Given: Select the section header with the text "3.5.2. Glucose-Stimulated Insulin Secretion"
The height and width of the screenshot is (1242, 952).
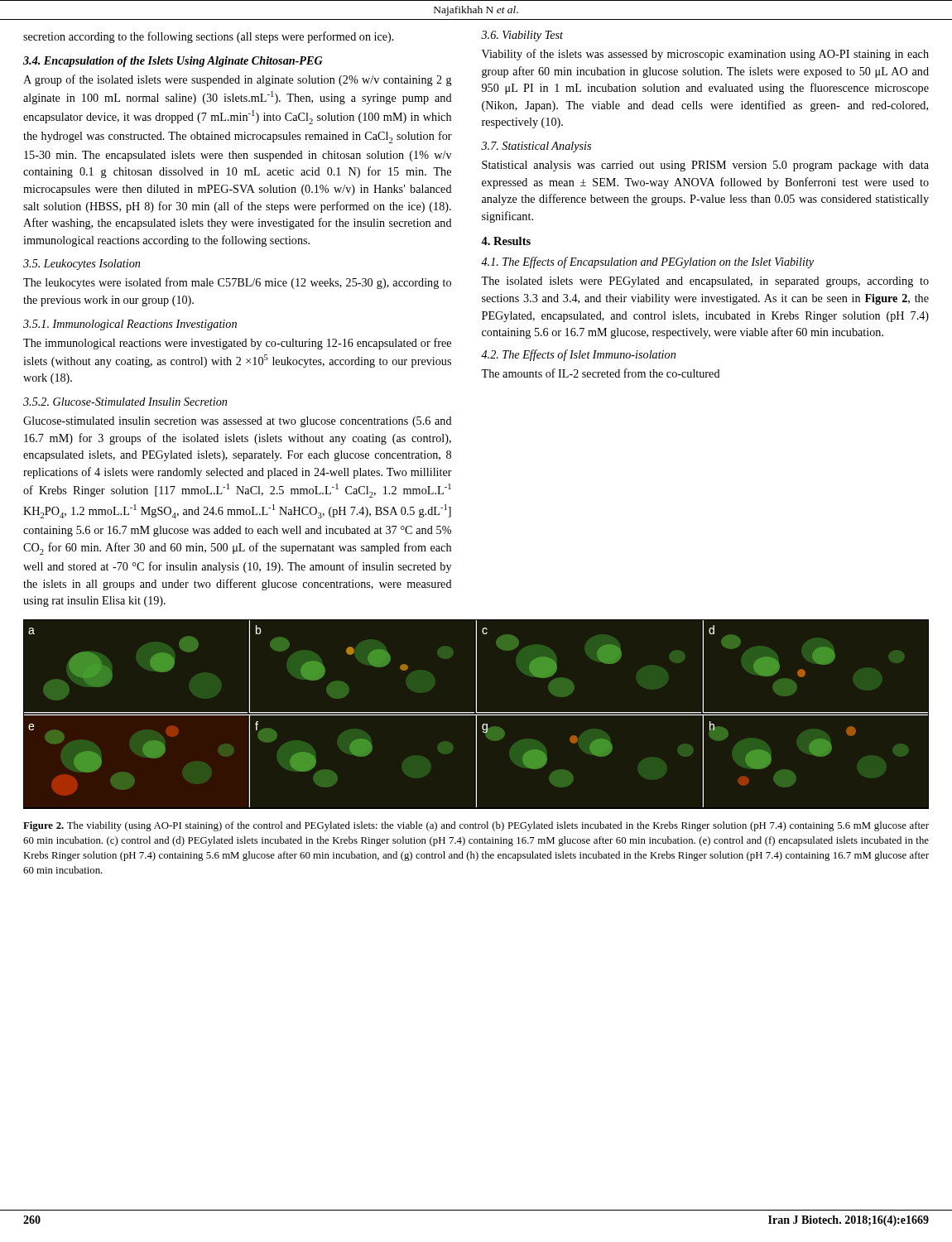Looking at the screenshot, I should pyautogui.click(x=125, y=402).
